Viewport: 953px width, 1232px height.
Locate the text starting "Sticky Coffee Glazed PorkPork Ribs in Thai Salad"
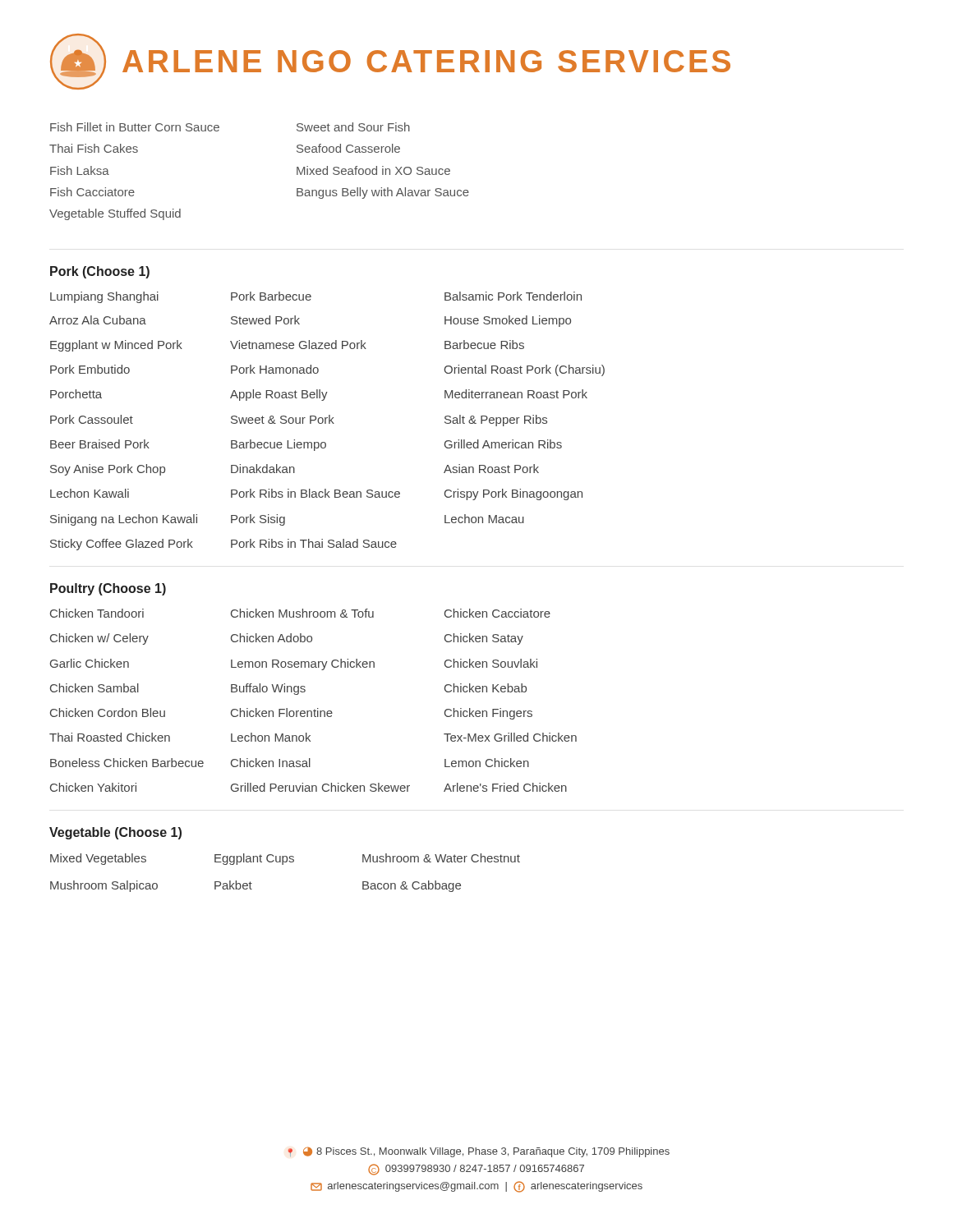tap(353, 544)
